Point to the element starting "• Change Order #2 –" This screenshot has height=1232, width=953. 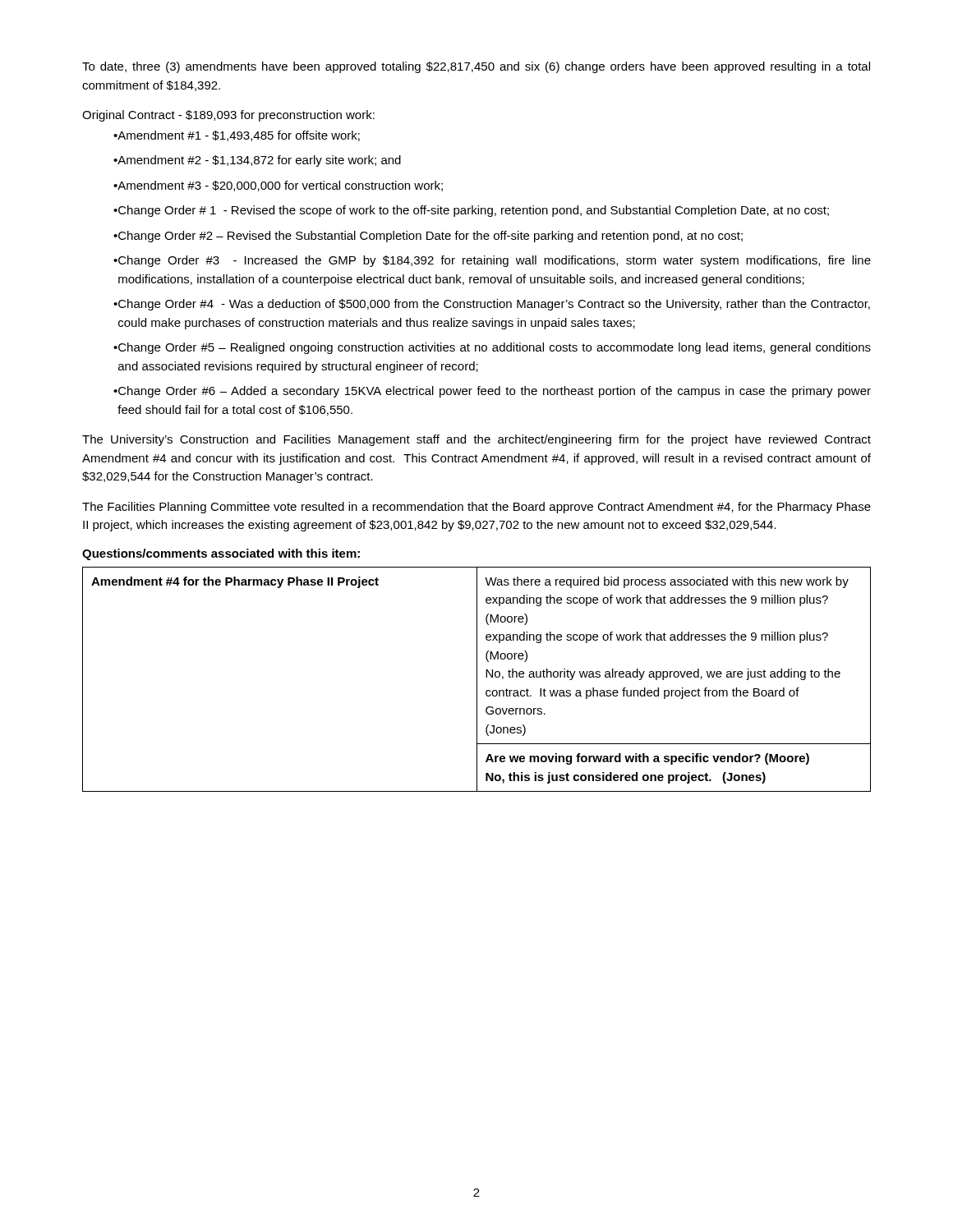[x=476, y=236]
